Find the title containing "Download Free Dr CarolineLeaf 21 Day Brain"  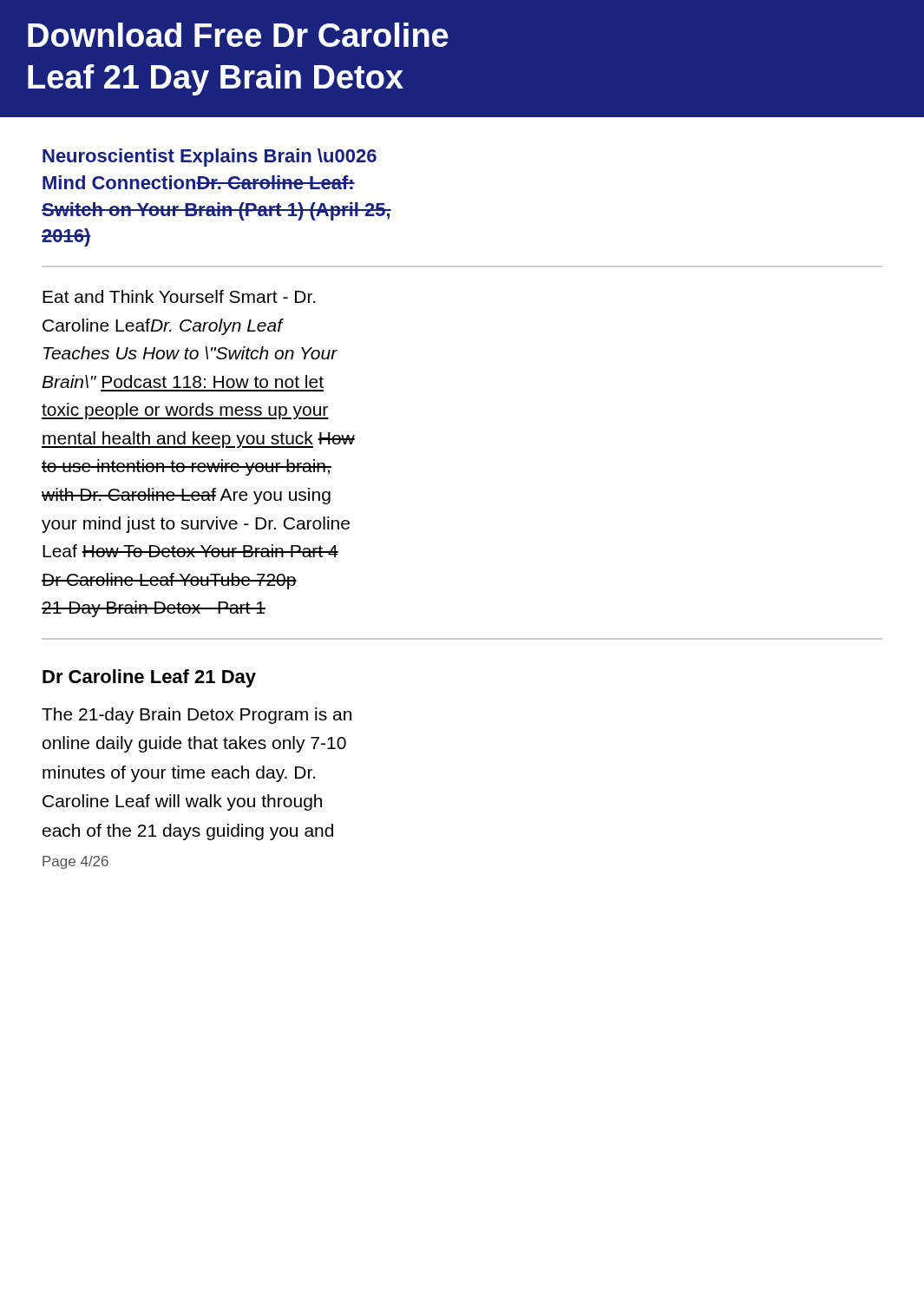[x=238, y=35]
